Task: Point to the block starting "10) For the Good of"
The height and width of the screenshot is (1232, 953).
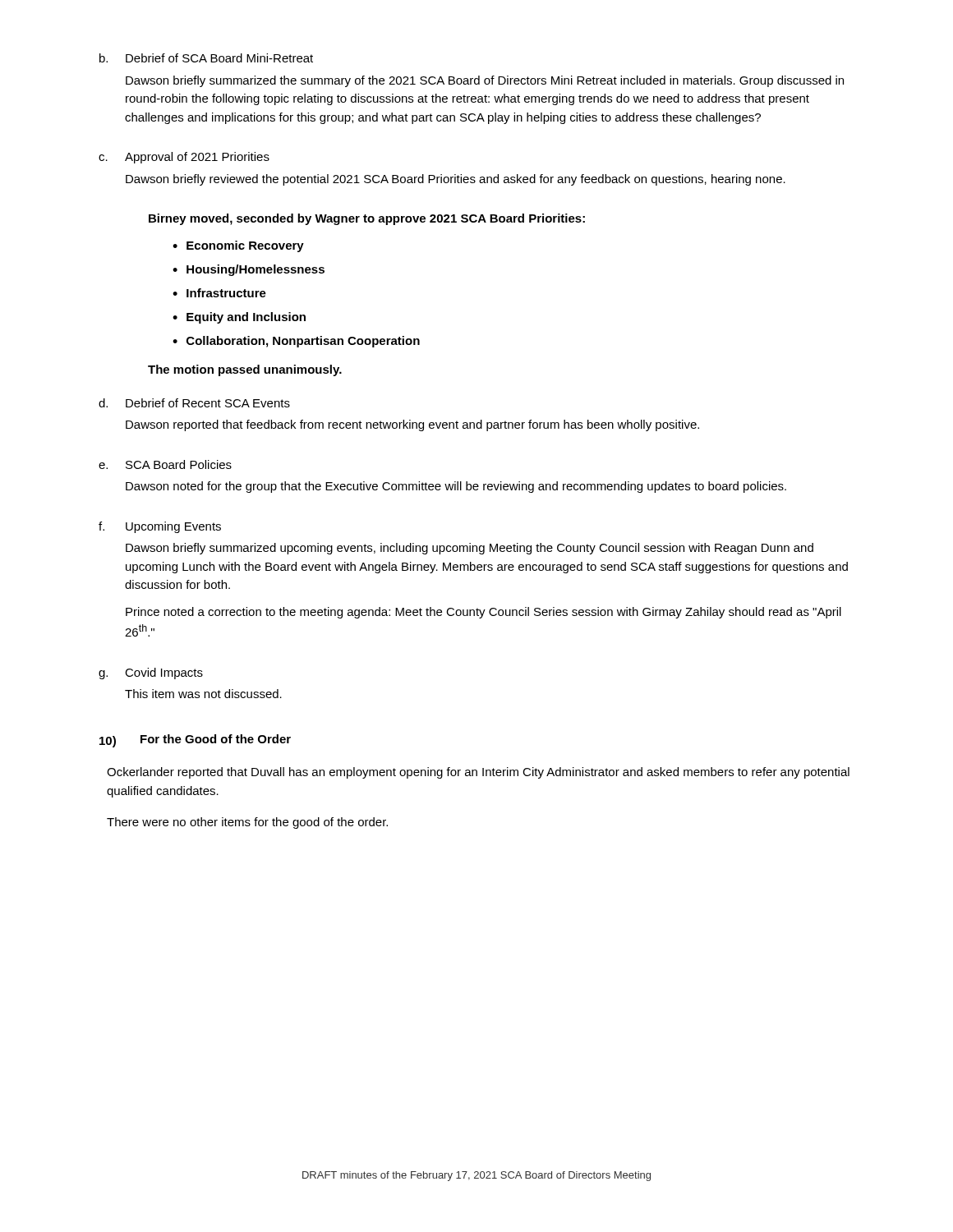Action: [195, 741]
